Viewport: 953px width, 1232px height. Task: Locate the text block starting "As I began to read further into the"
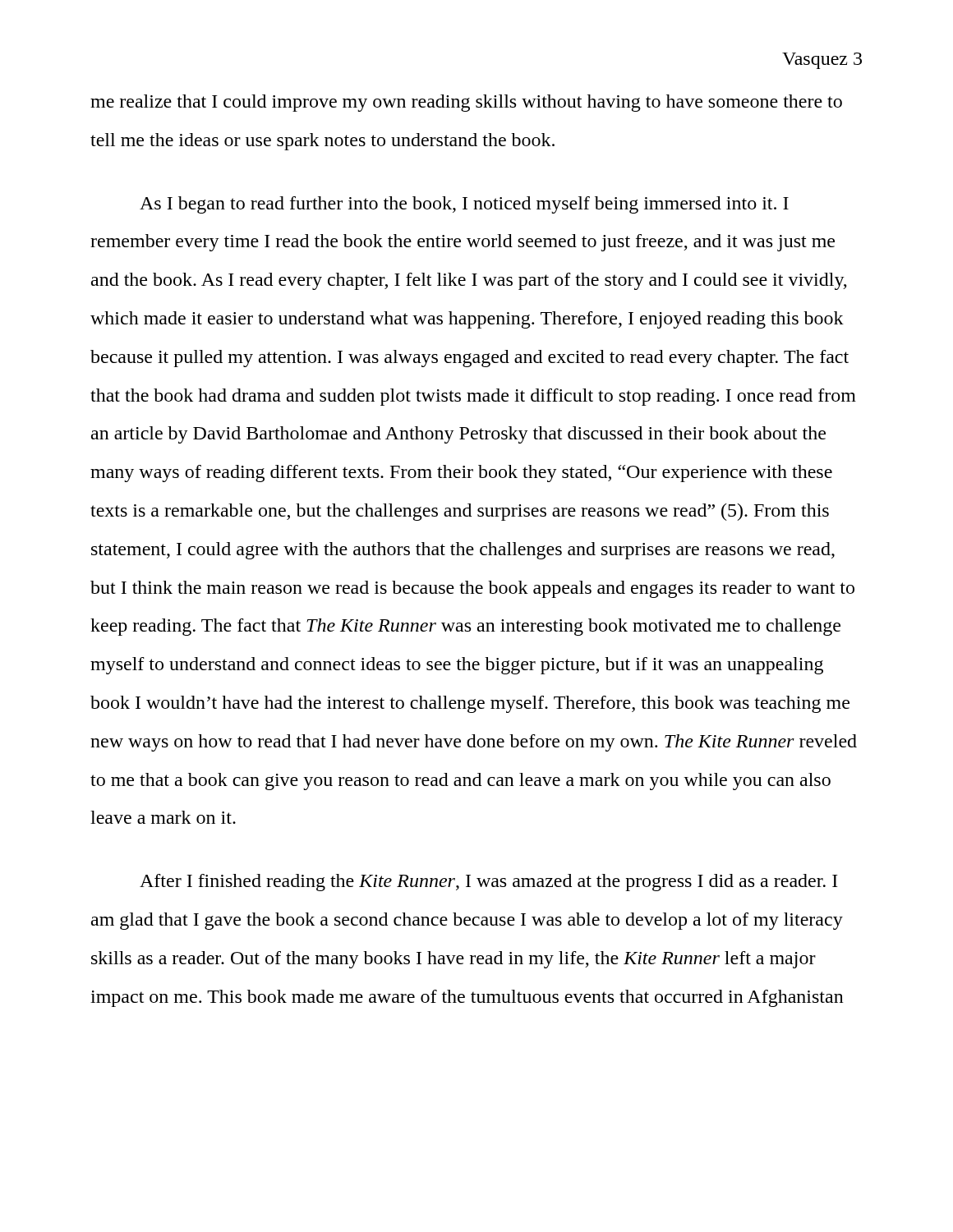coord(474,510)
